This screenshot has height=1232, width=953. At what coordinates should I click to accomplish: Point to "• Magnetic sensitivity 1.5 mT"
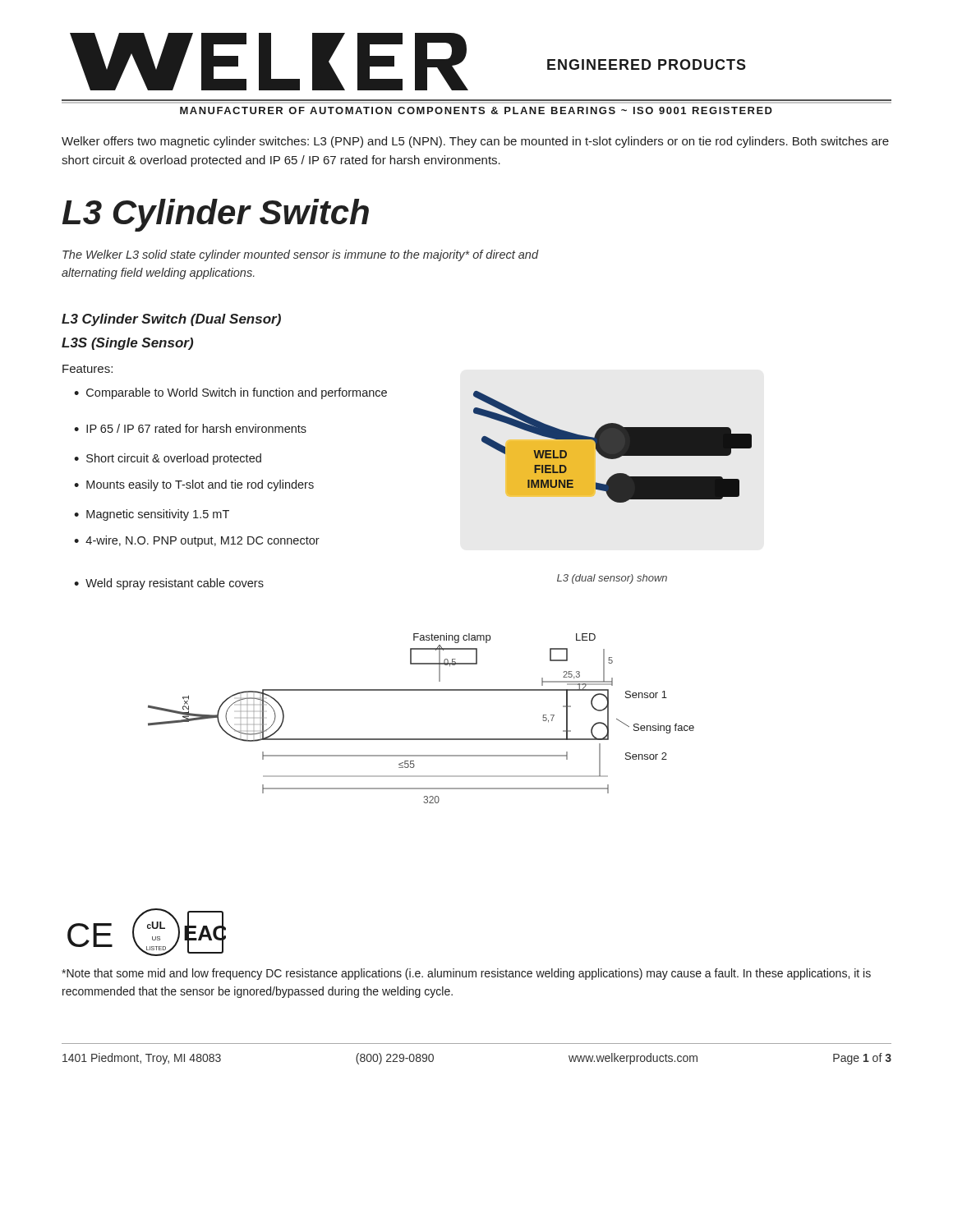(152, 515)
